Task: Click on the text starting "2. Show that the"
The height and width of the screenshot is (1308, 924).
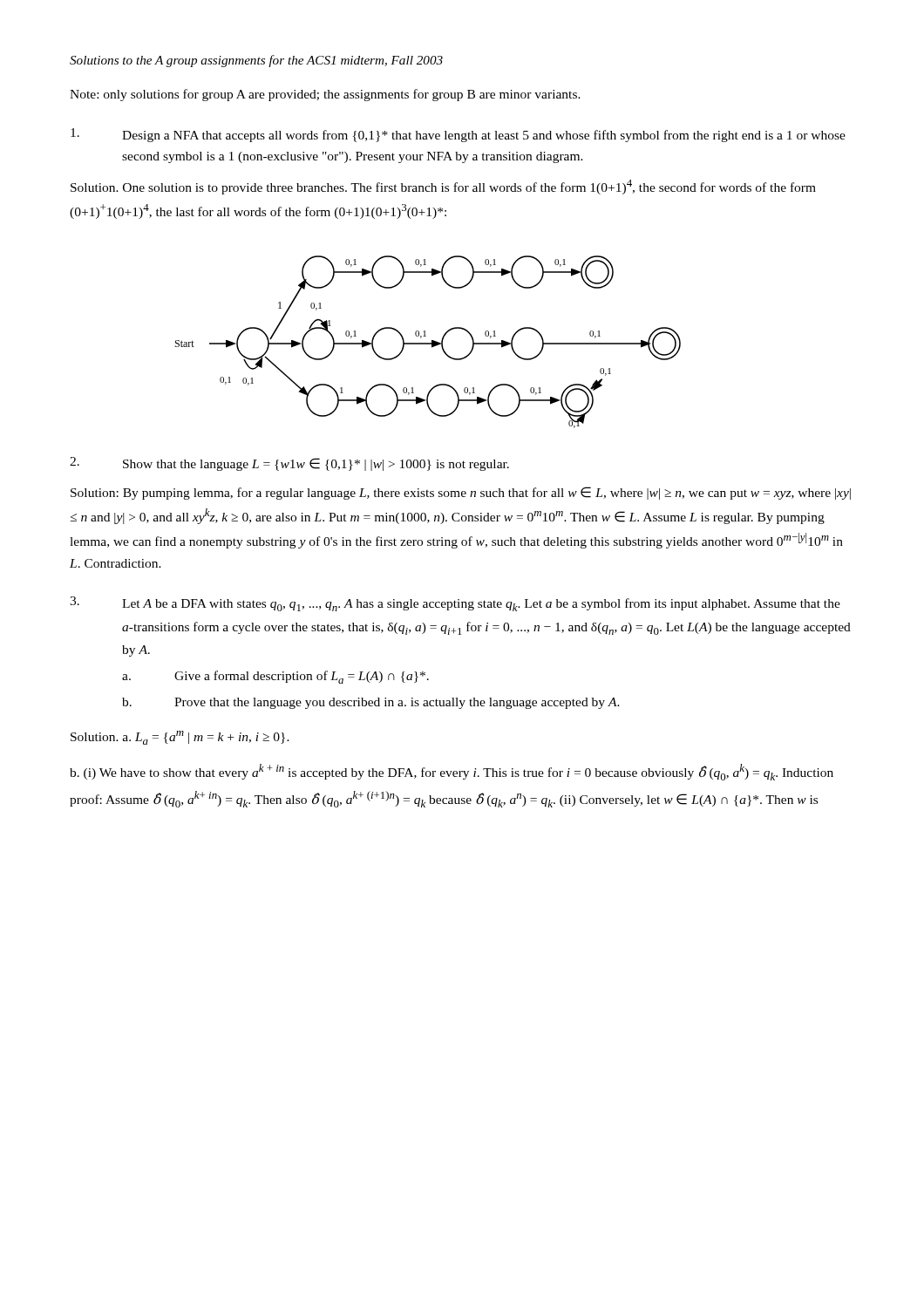Action: (462, 463)
